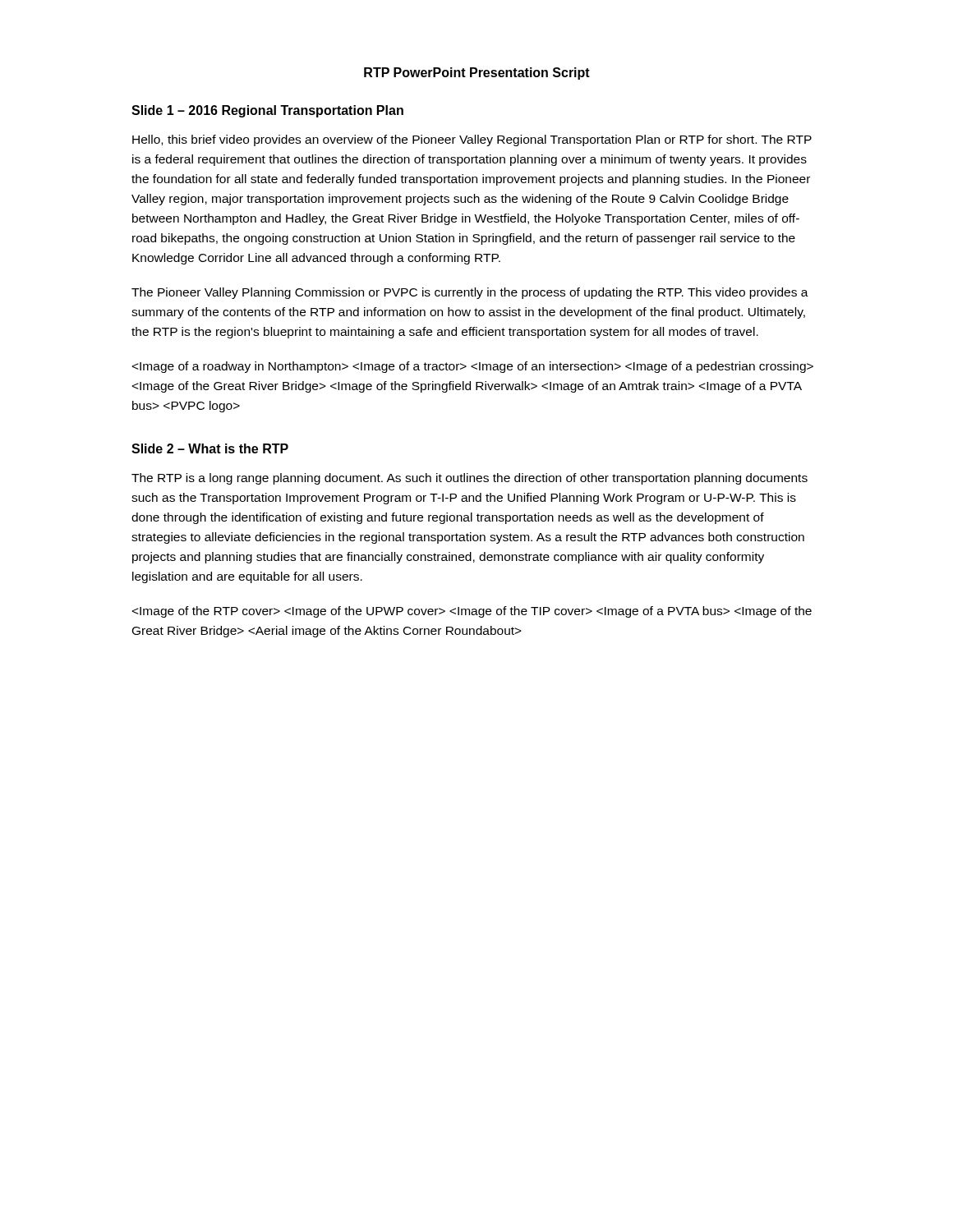This screenshot has width=953, height=1232.
Task: Click the section header that begins "Slide 1 – 2016"
Action: [268, 110]
